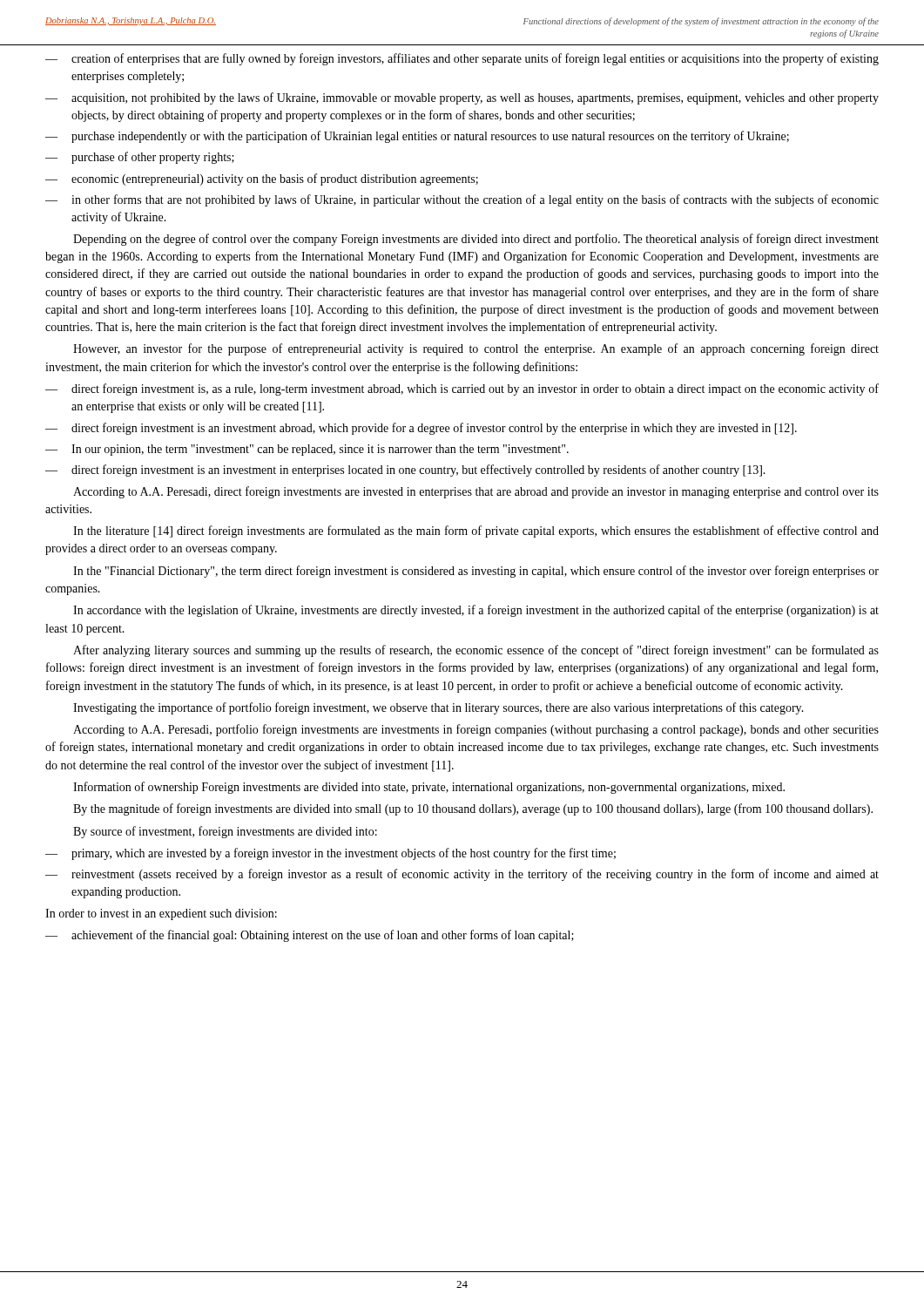The height and width of the screenshot is (1307, 924).
Task: Select the text block that says "After analyzing literary sources and summing up"
Action: 462,668
